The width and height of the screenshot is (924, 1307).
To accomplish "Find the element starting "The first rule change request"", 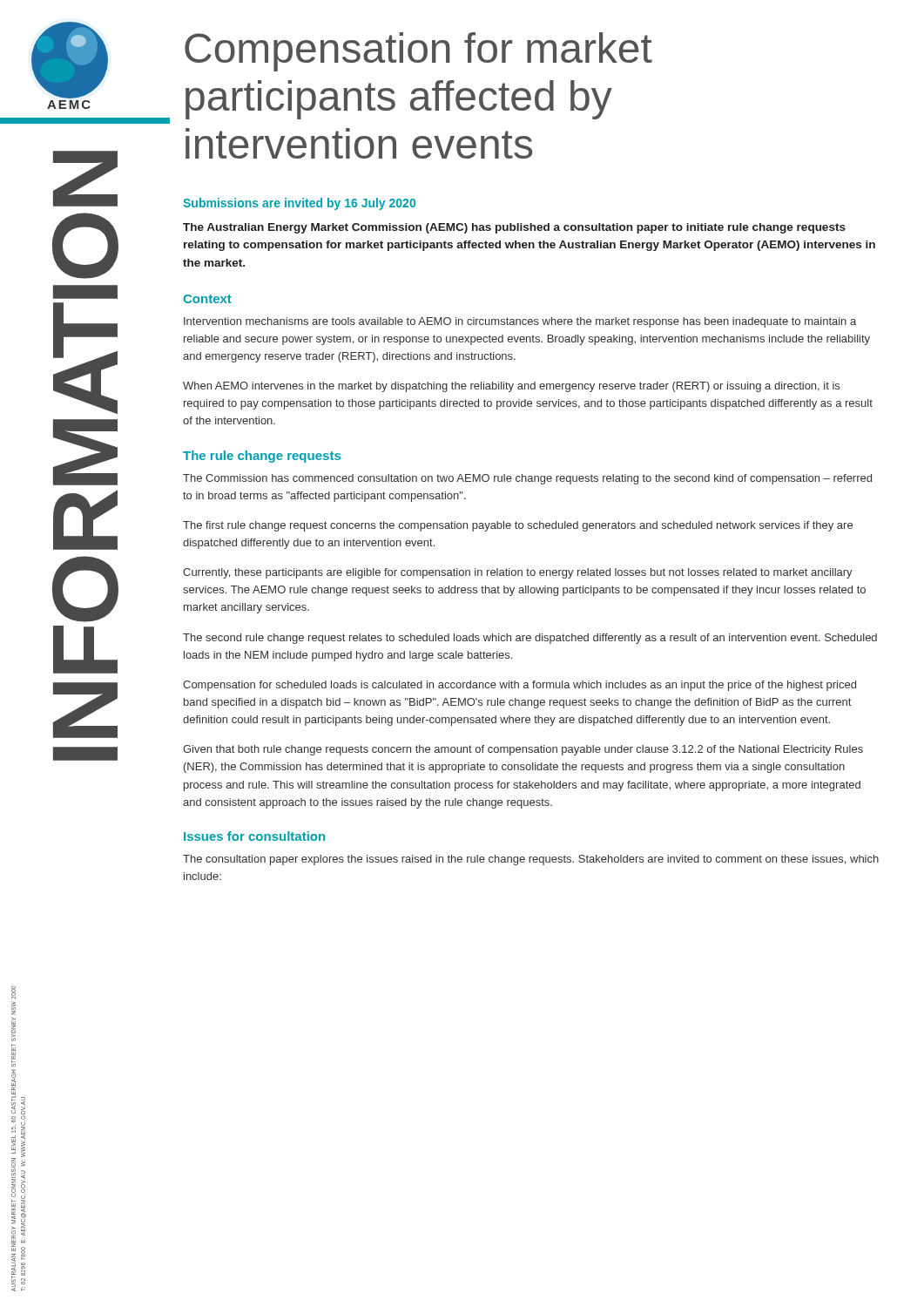I will click(518, 534).
